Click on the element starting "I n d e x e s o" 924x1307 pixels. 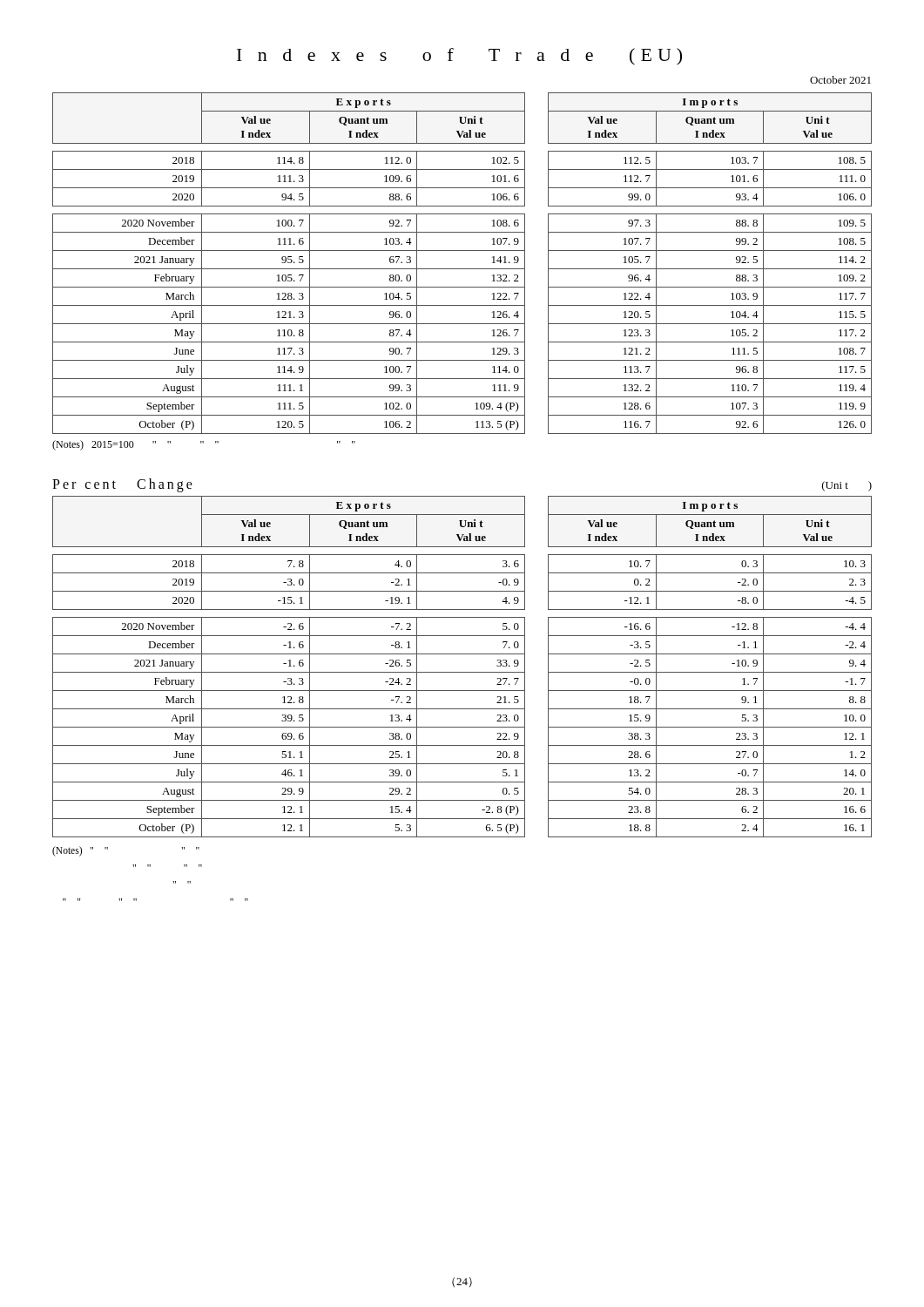coord(462,54)
